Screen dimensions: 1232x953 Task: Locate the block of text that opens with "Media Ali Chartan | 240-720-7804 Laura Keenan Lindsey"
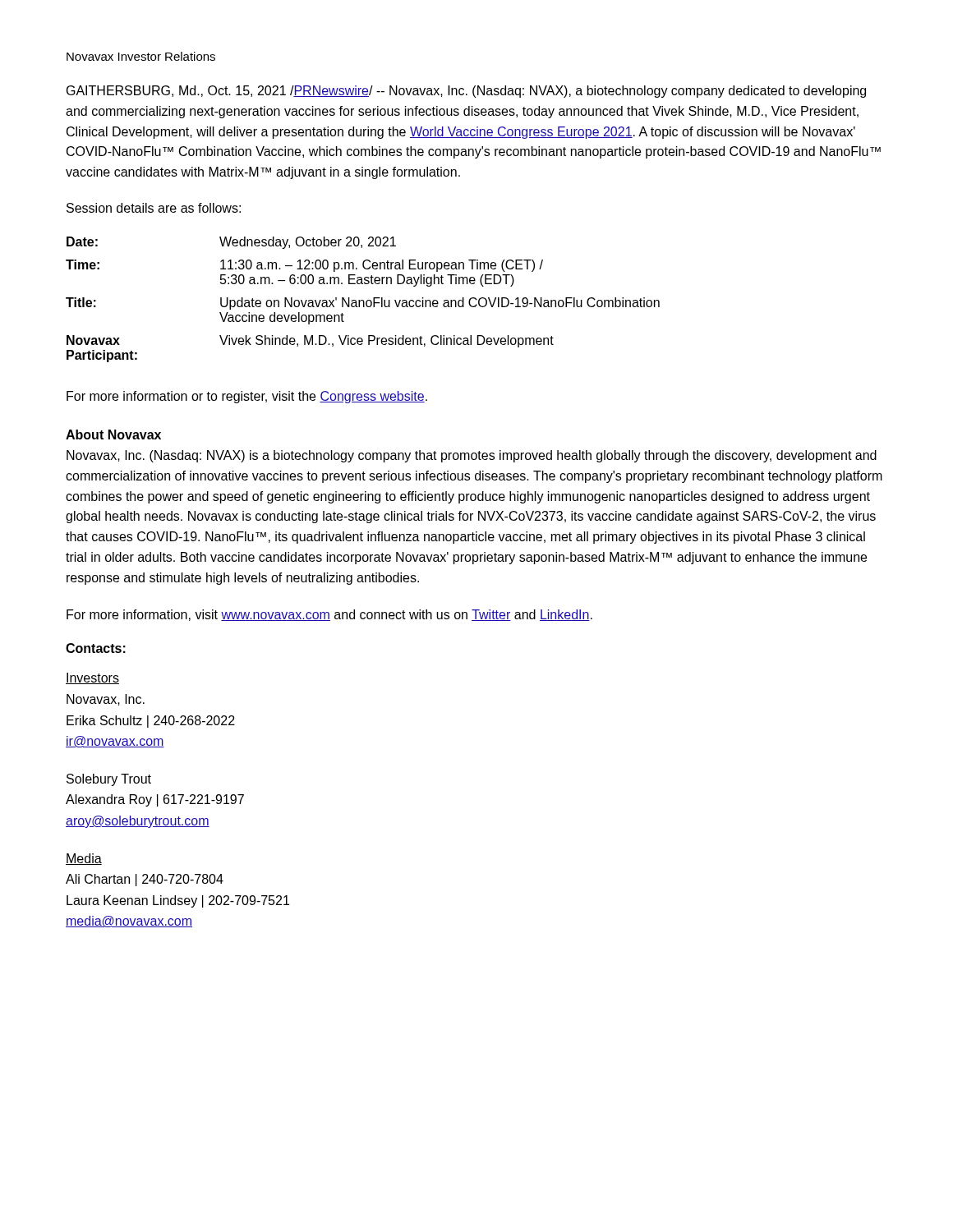pos(178,890)
